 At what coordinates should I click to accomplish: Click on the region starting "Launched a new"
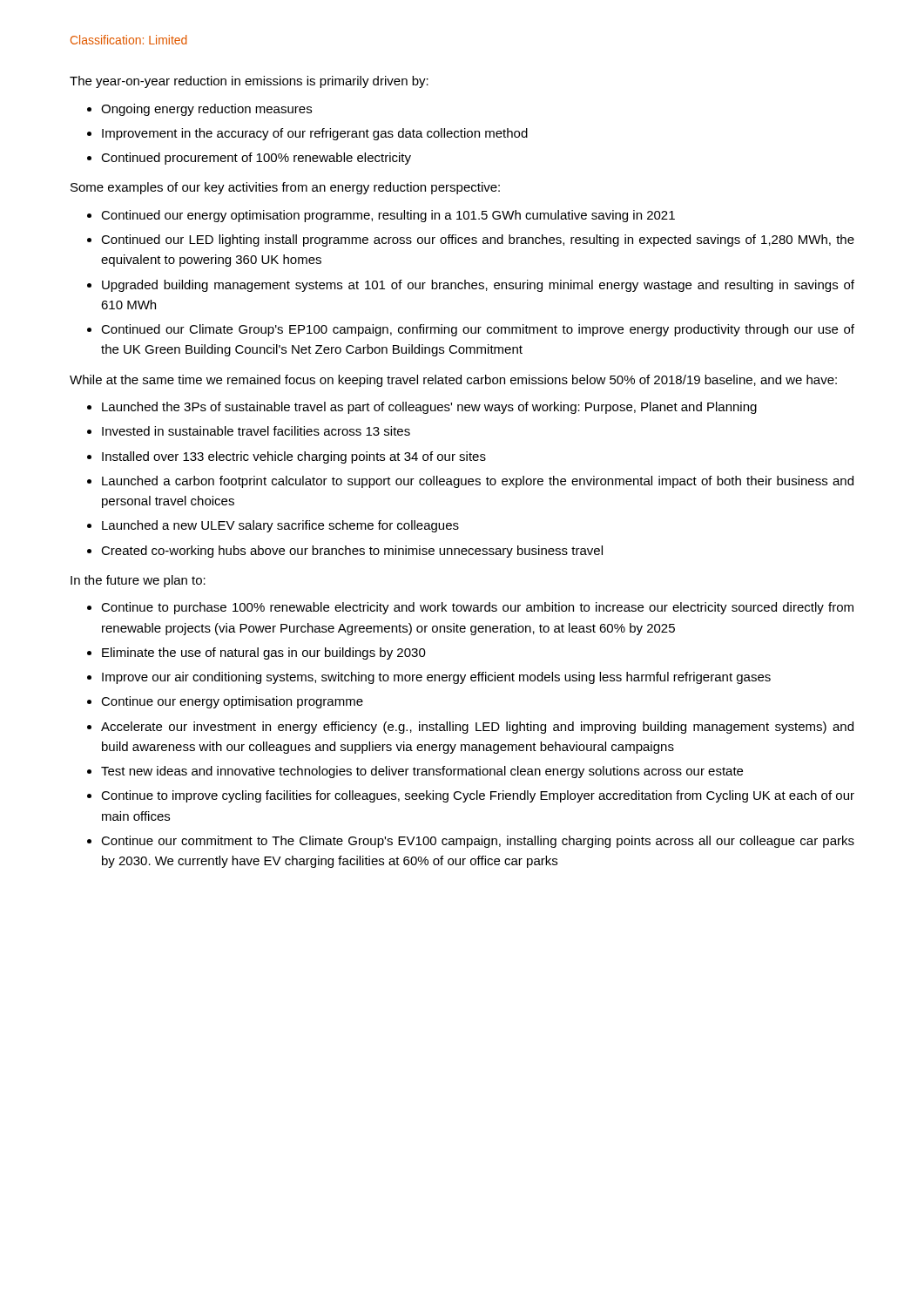(x=280, y=525)
